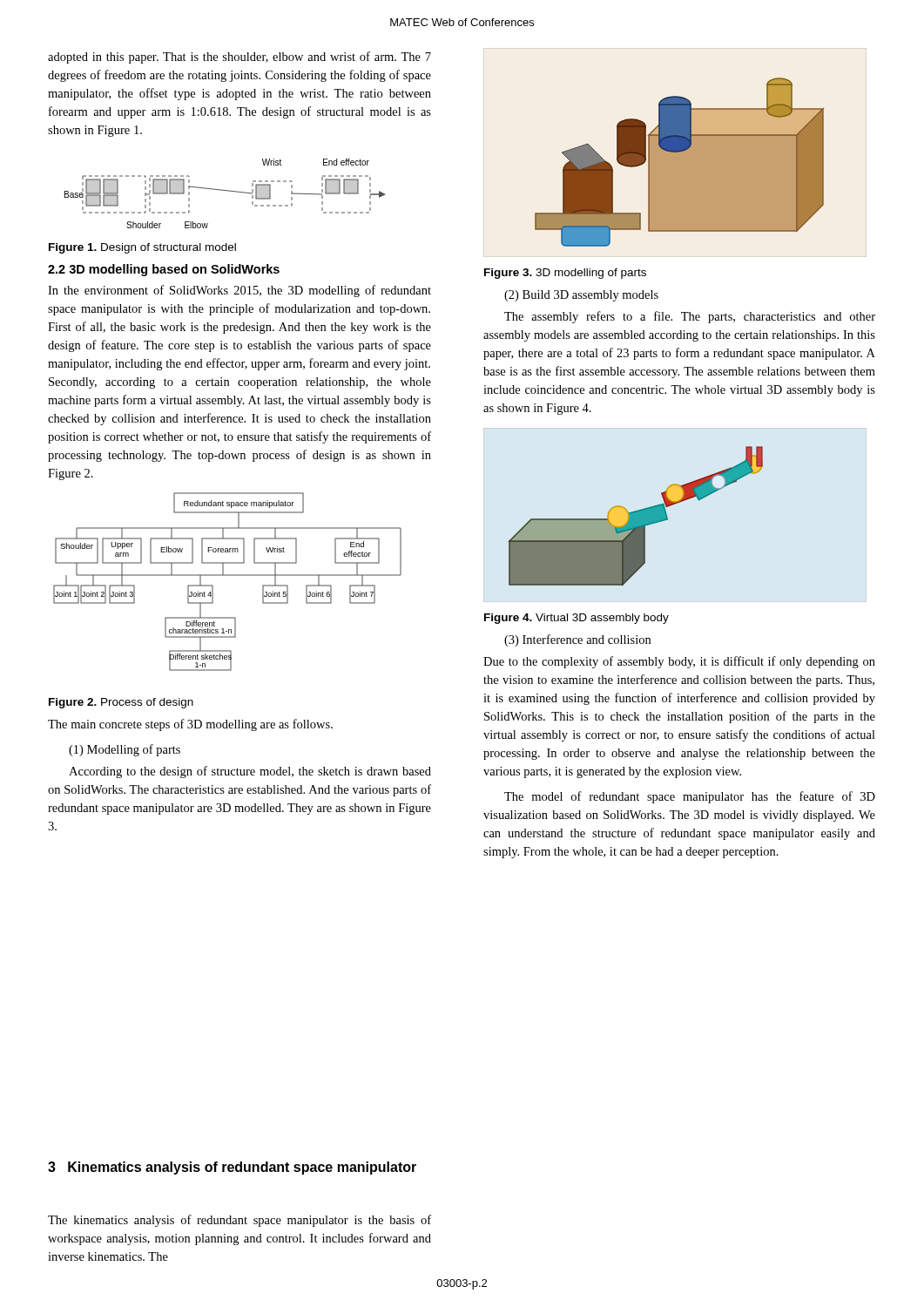Locate the caption that opens with "Figure 3. 3D modelling of"
This screenshot has height=1307, width=924.
click(565, 272)
